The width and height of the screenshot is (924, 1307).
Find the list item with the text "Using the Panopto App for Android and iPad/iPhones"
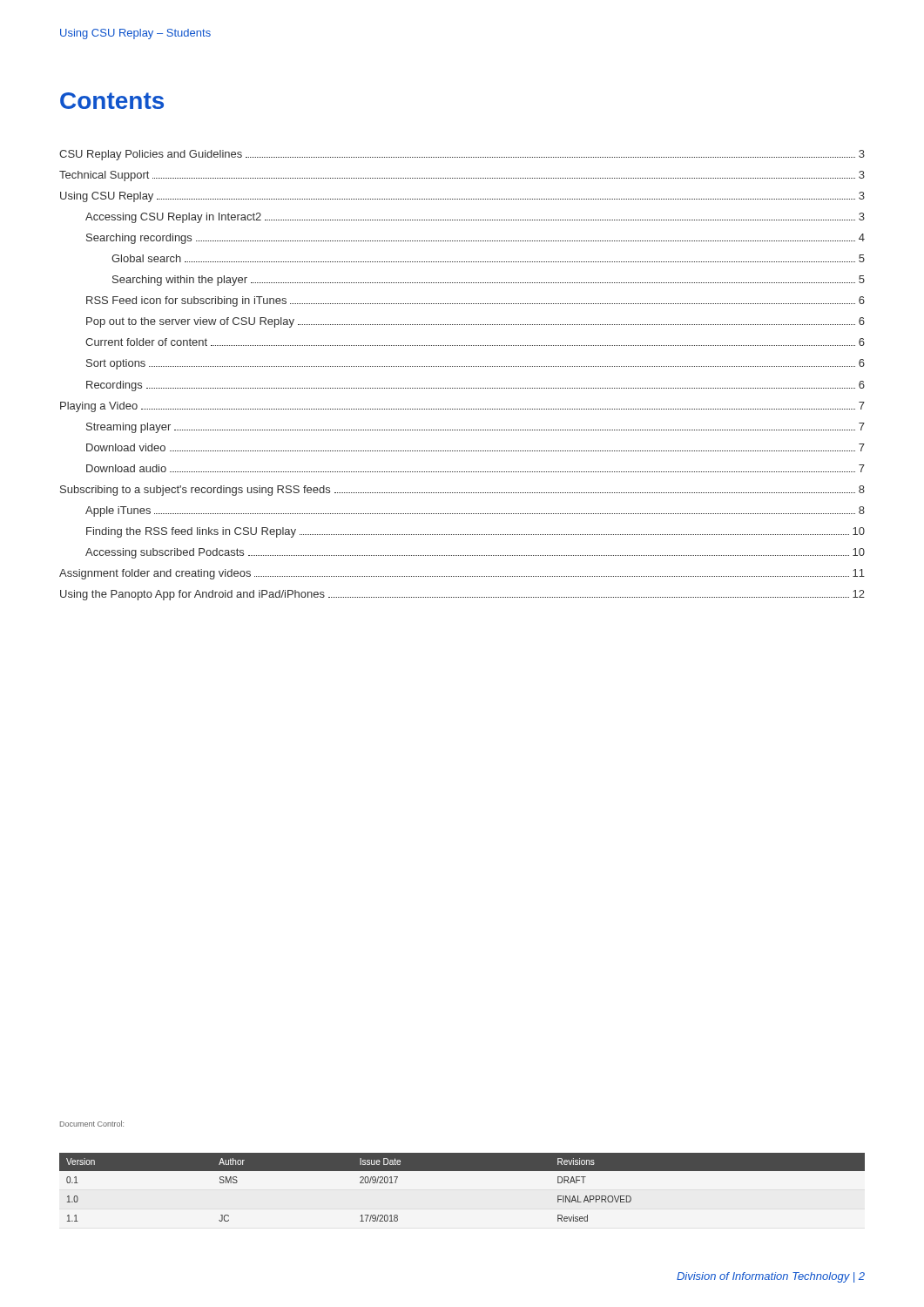(x=462, y=594)
